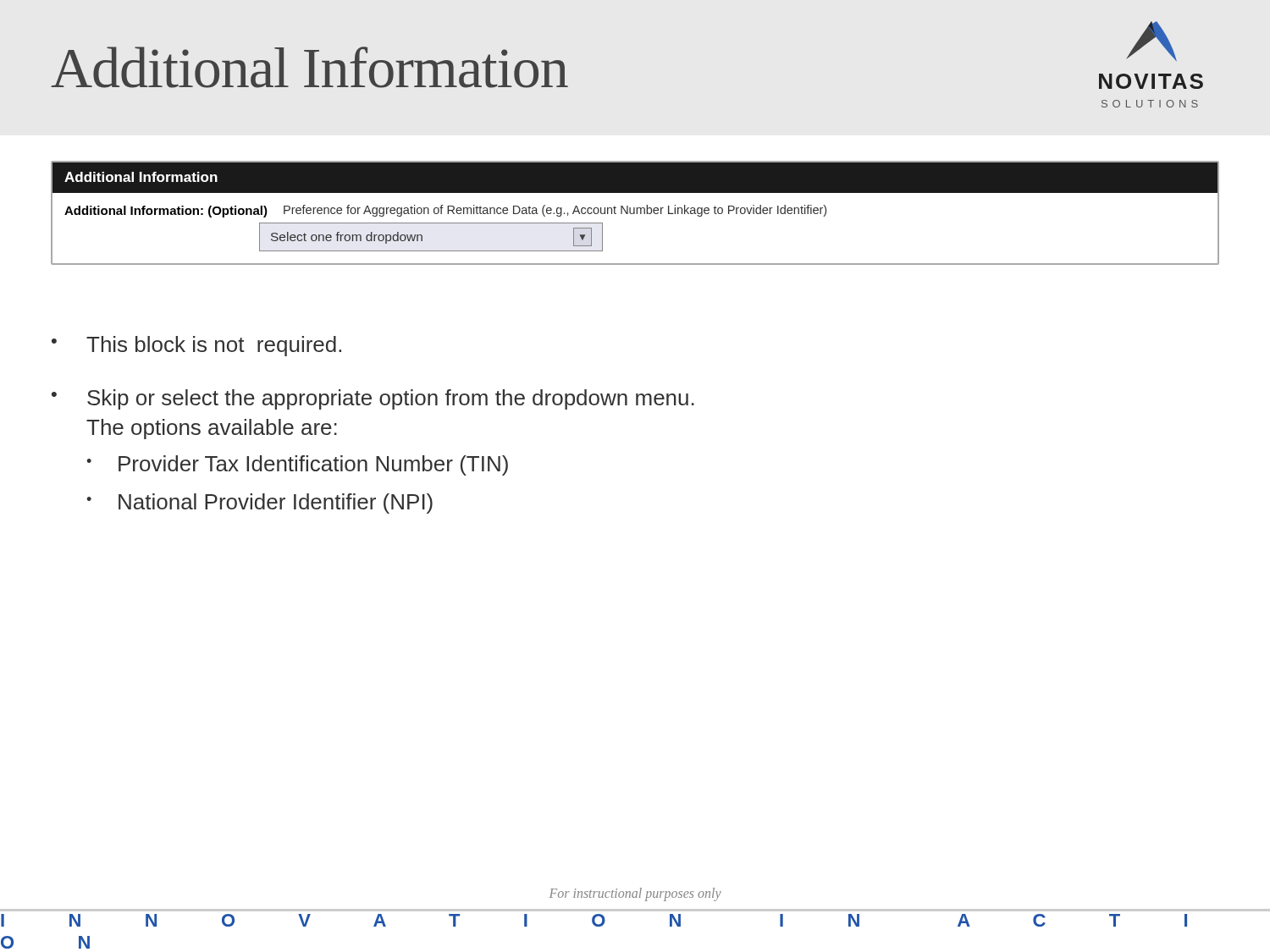Click on the logo

[x=1151, y=68]
